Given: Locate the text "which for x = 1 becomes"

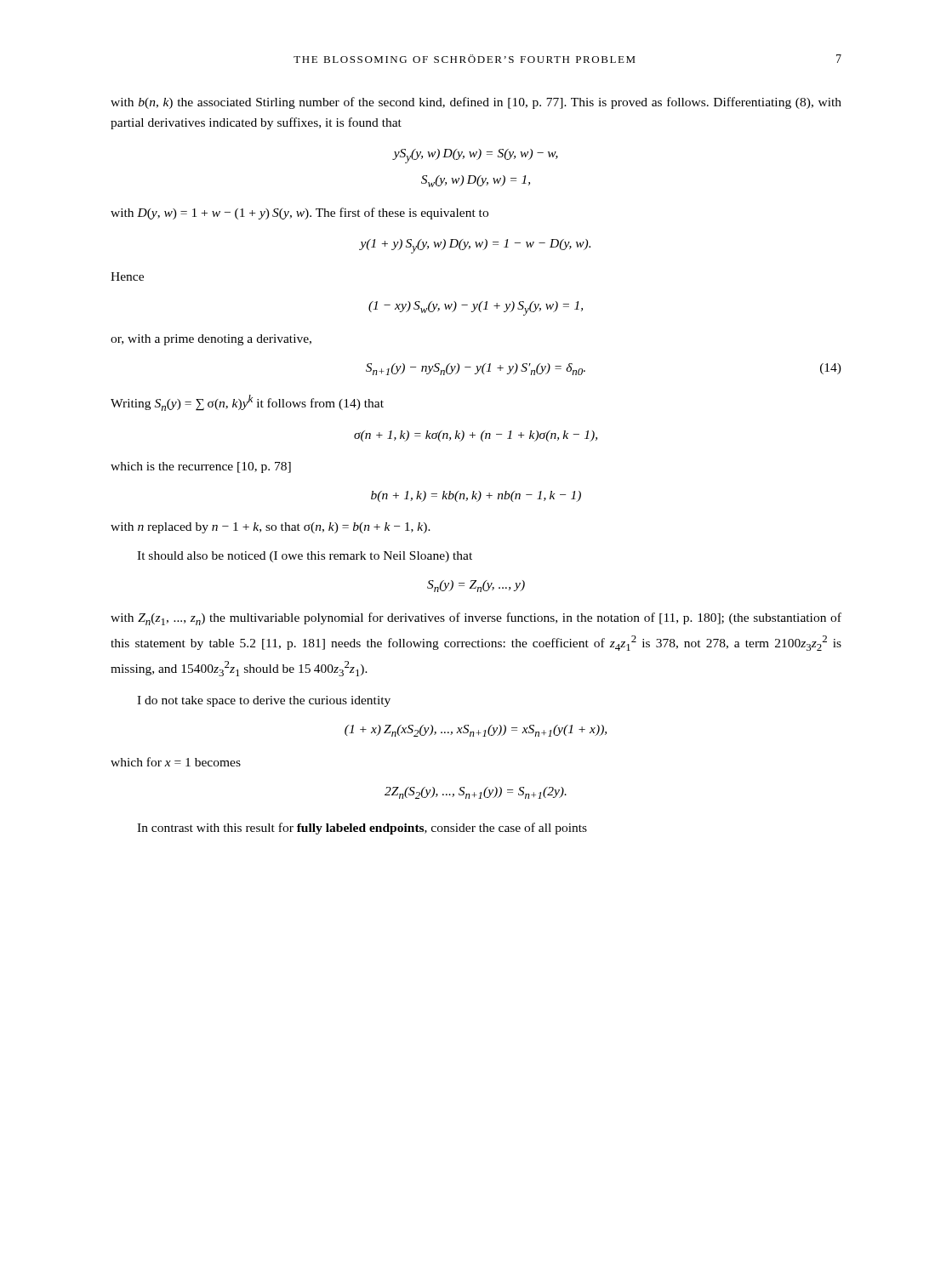Looking at the screenshot, I should (x=176, y=762).
